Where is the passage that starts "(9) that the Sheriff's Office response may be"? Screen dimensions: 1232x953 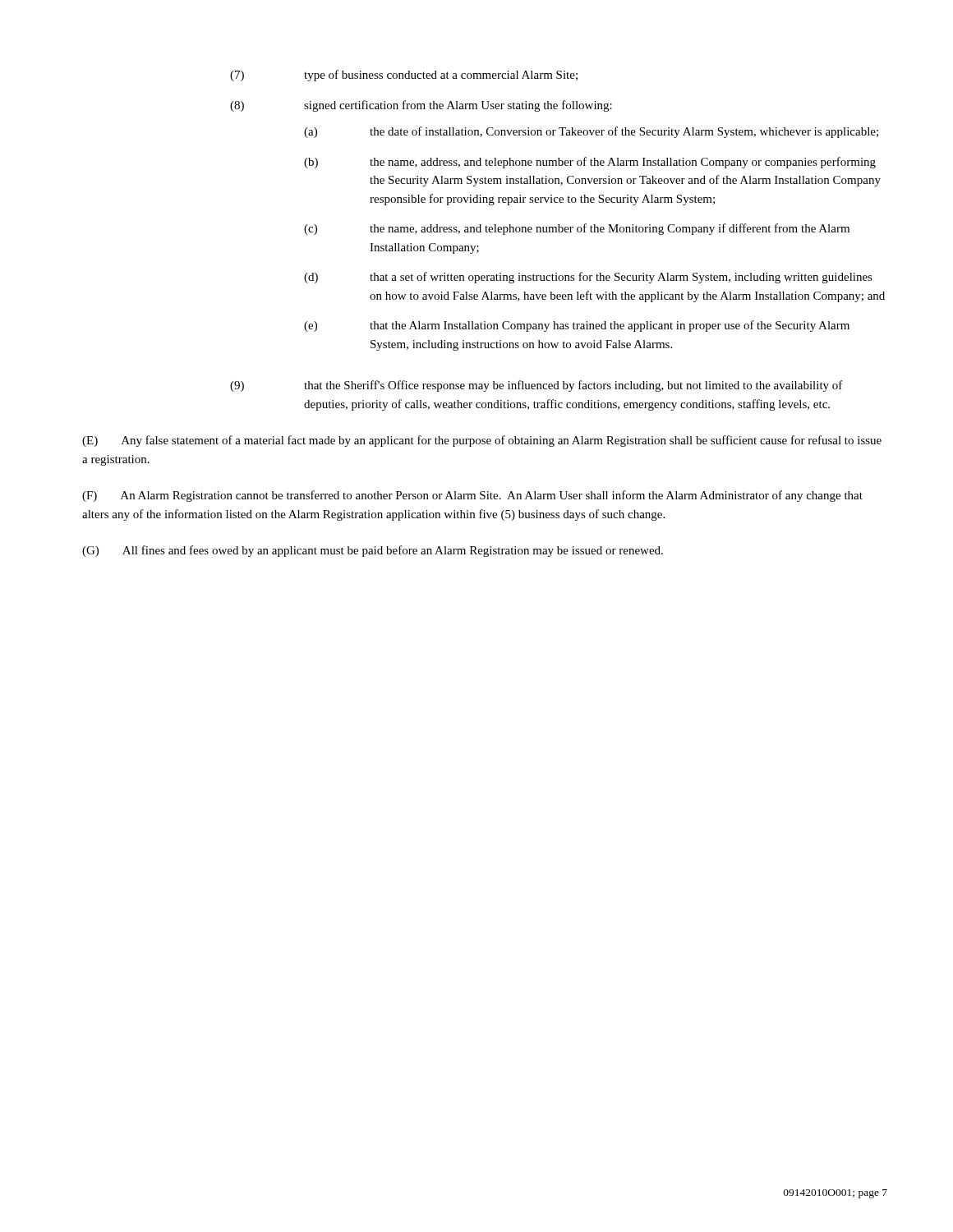pyautogui.click(x=559, y=395)
